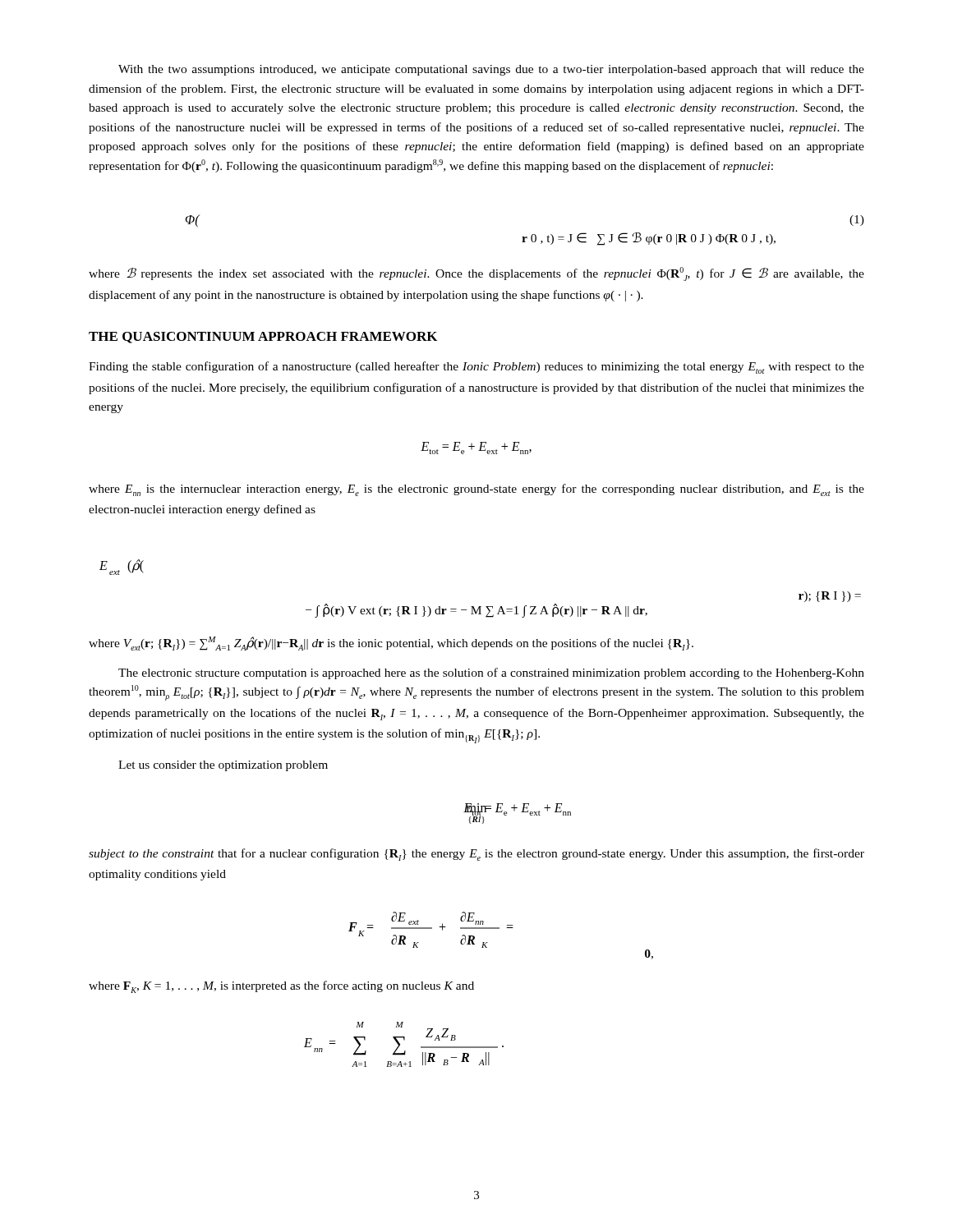Locate the block starting "F K = ∂E ext"
The image size is (953, 1232).
pos(476,929)
